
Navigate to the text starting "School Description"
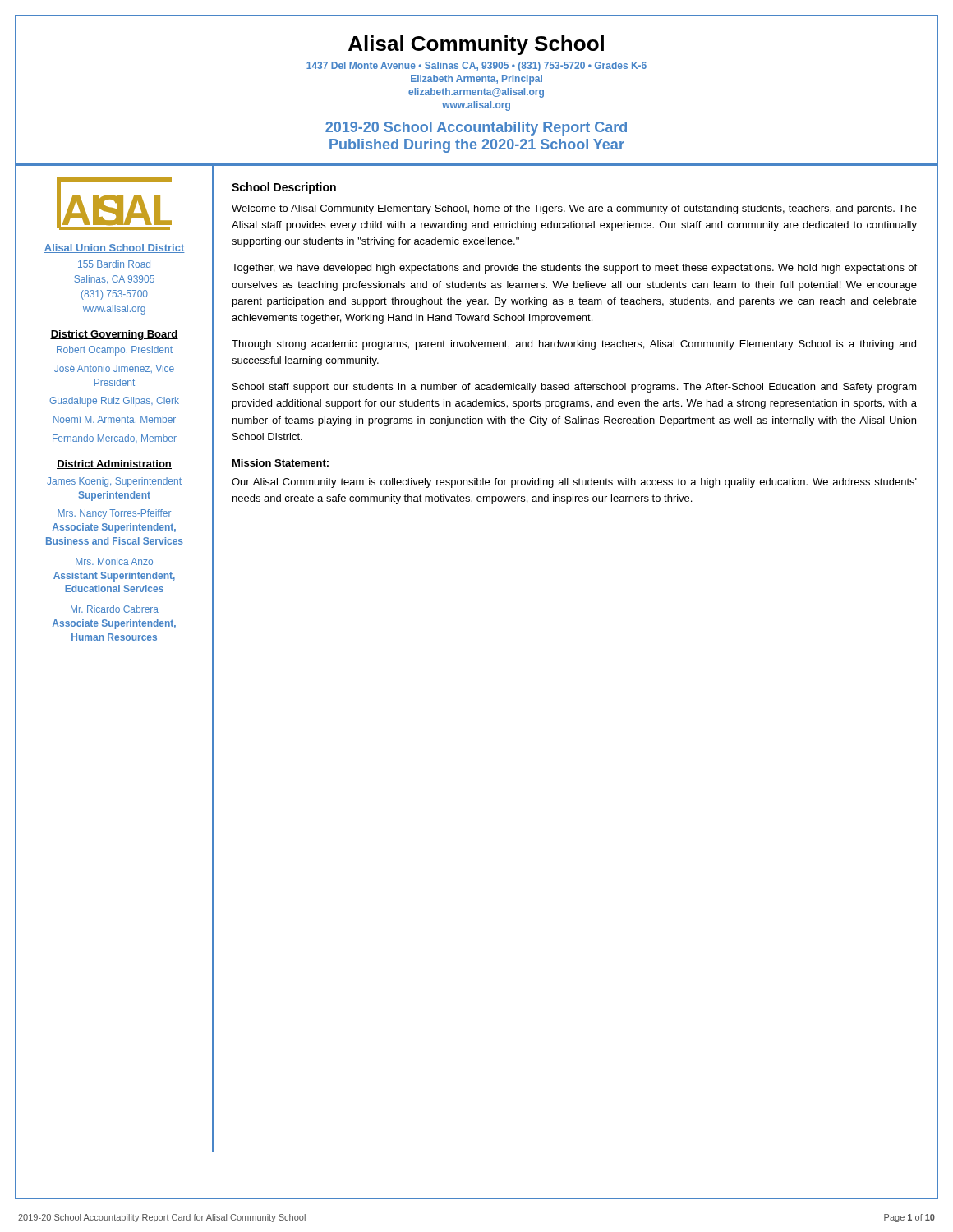click(x=284, y=188)
